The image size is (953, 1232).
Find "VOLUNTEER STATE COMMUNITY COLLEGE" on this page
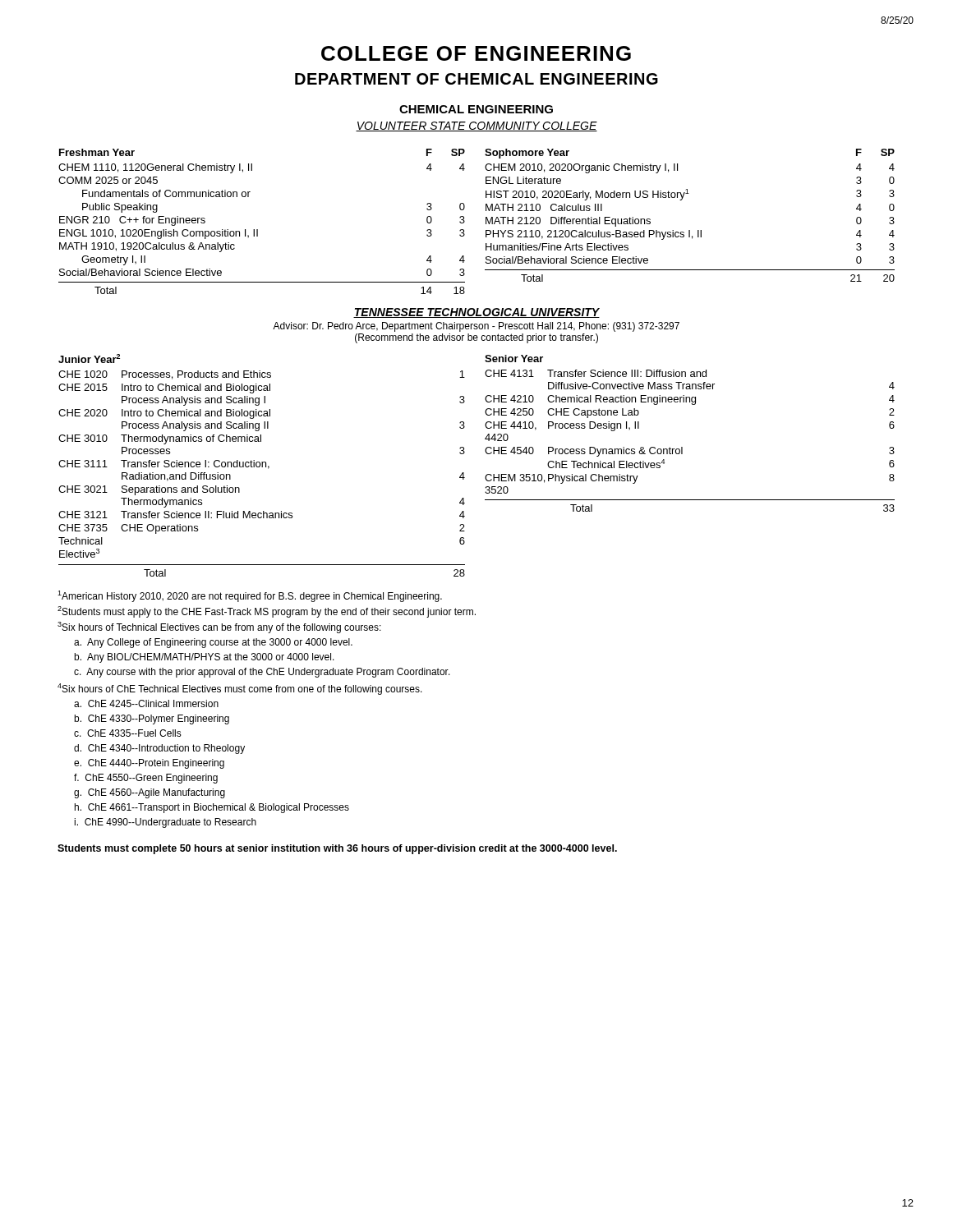coord(476,126)
